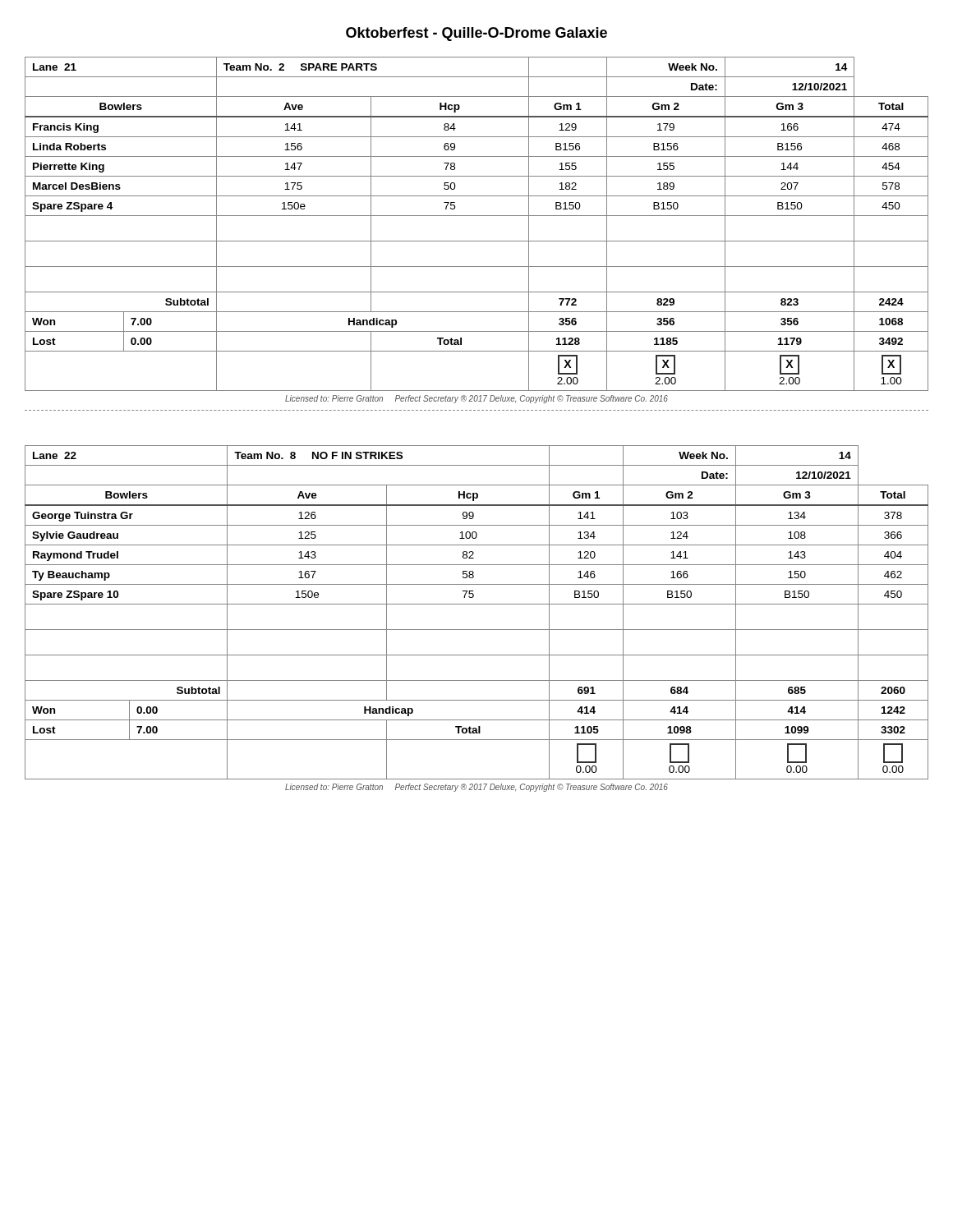953x1232 pixels.
Task: Locate the table with the text "Team No. 8"
Action: 476,612
